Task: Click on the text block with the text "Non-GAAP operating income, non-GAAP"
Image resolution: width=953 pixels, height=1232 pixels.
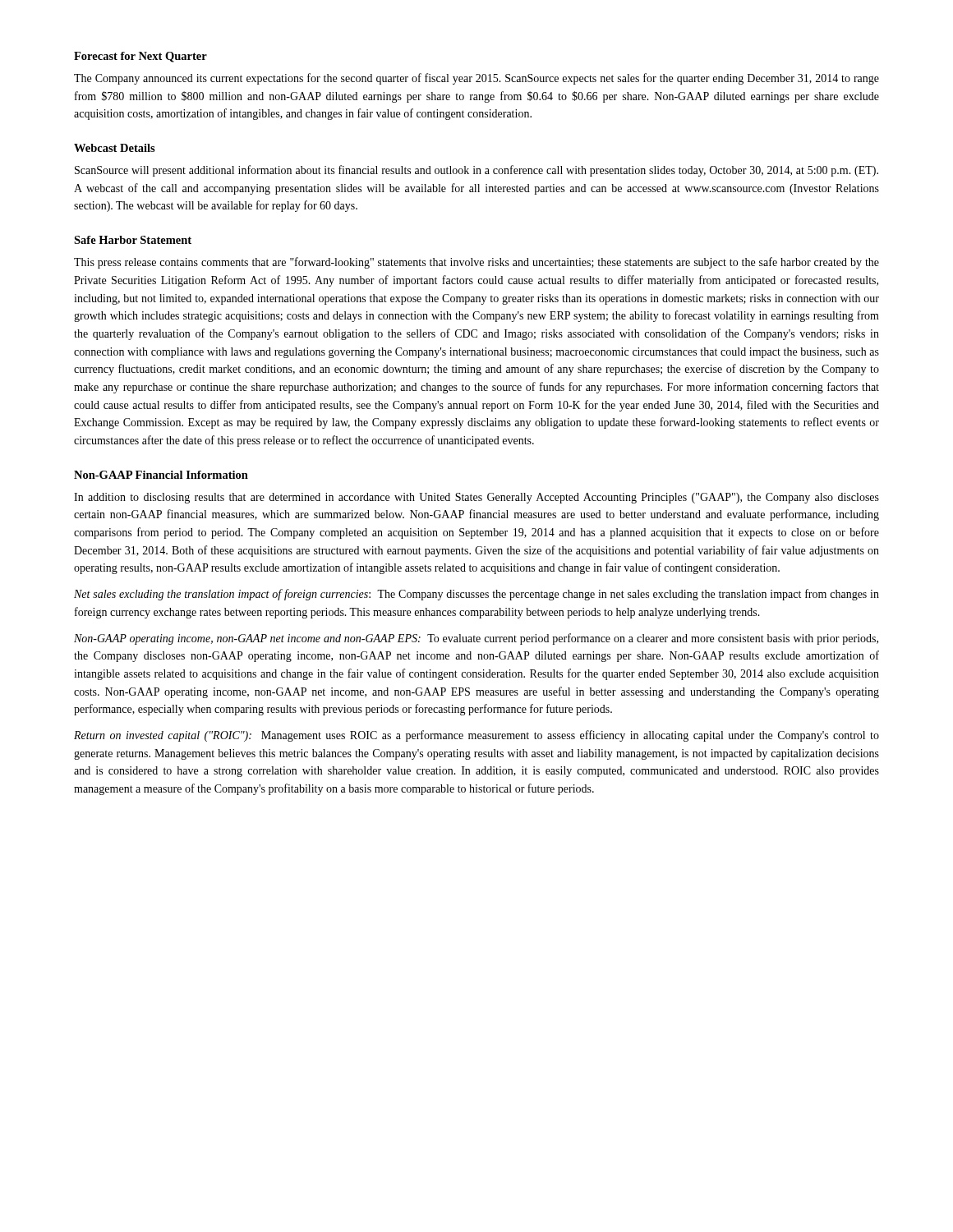Action: pyautogui.click(x=476, y=674)
